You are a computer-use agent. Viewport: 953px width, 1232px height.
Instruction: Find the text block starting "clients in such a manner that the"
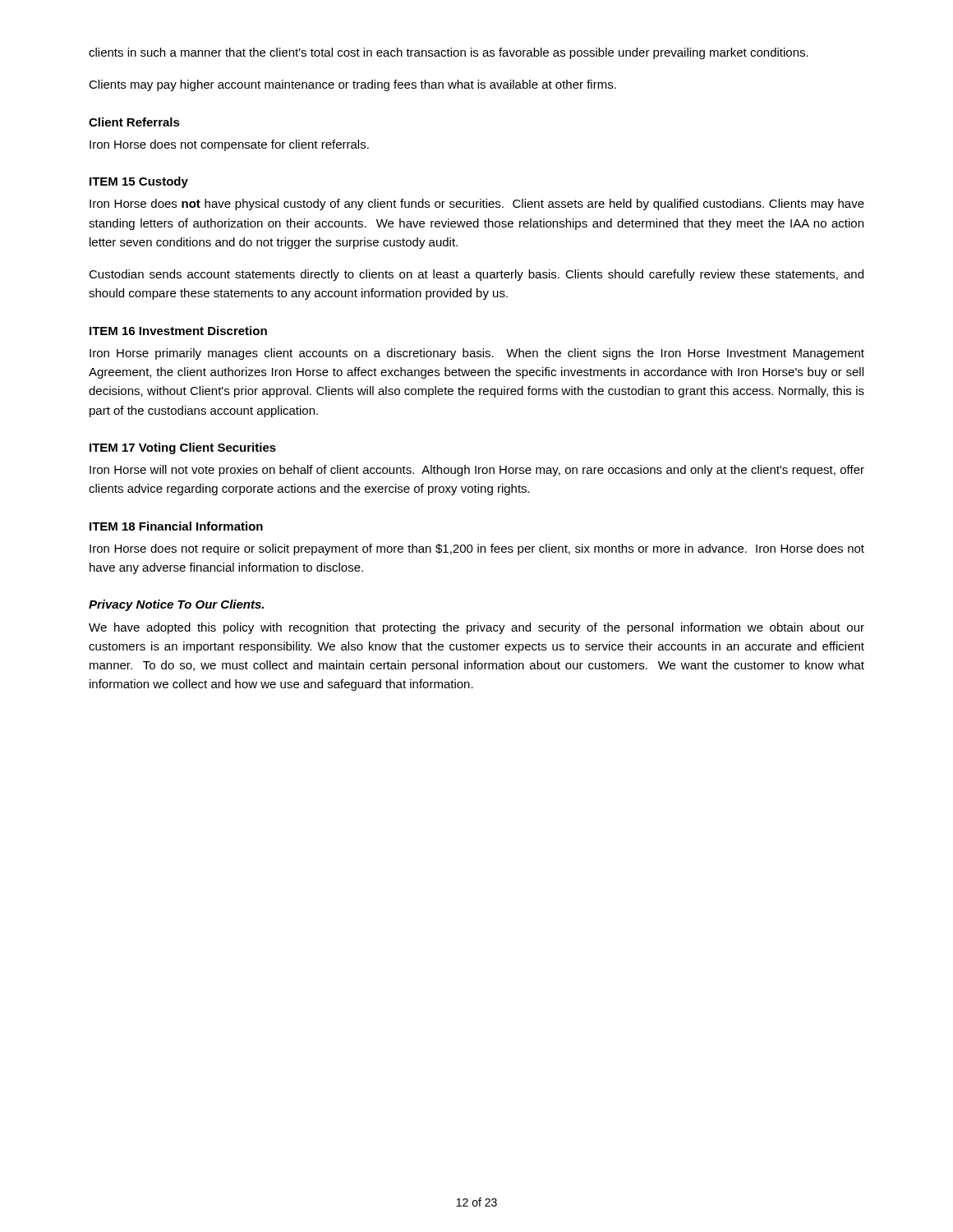tap(476, 52)
